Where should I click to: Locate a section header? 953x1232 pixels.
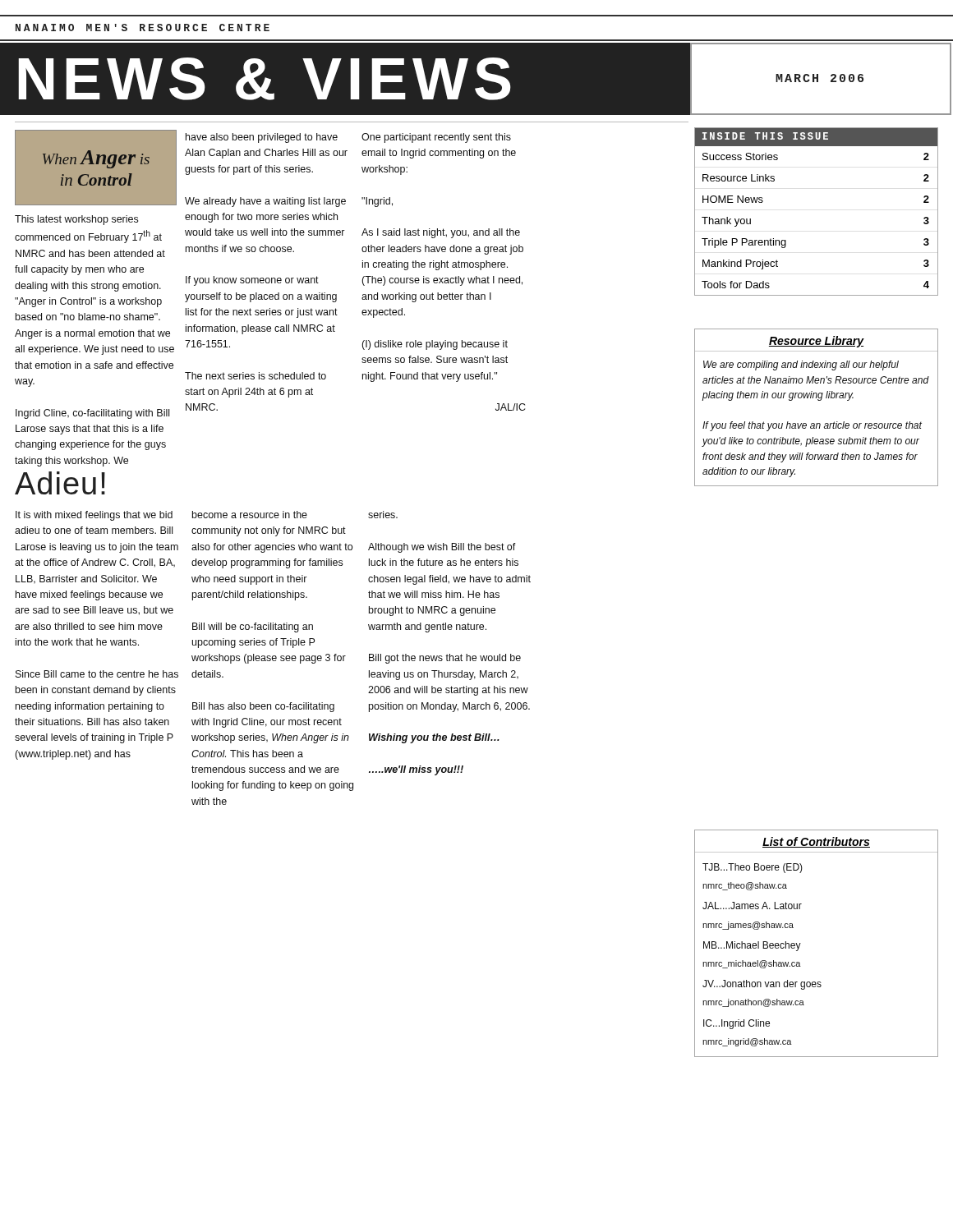point(62,484)
